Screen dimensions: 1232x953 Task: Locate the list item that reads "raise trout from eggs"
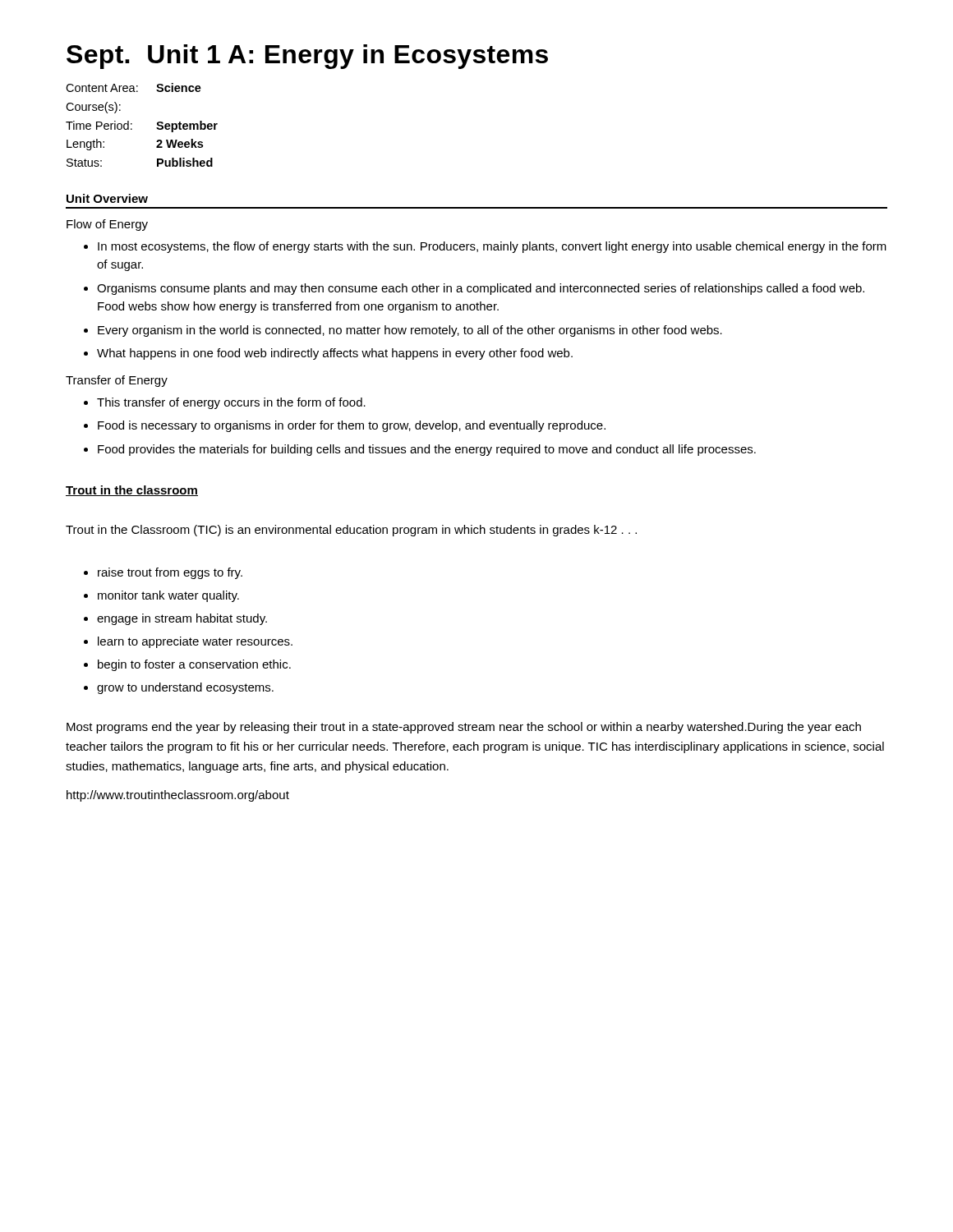pyautogui.click(x=170, y=572)
